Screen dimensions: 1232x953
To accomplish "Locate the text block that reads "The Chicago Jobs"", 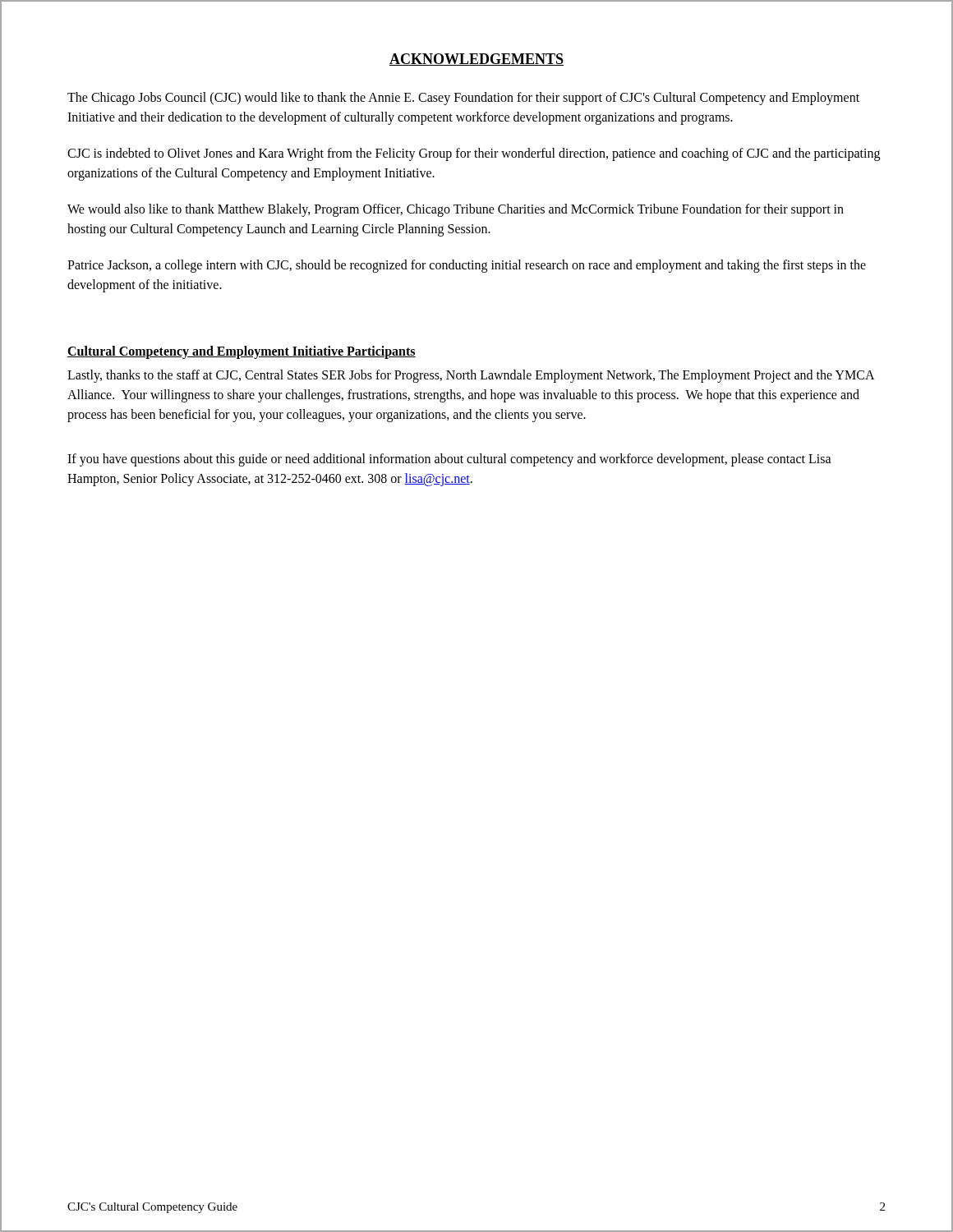I will coord(463,107).
